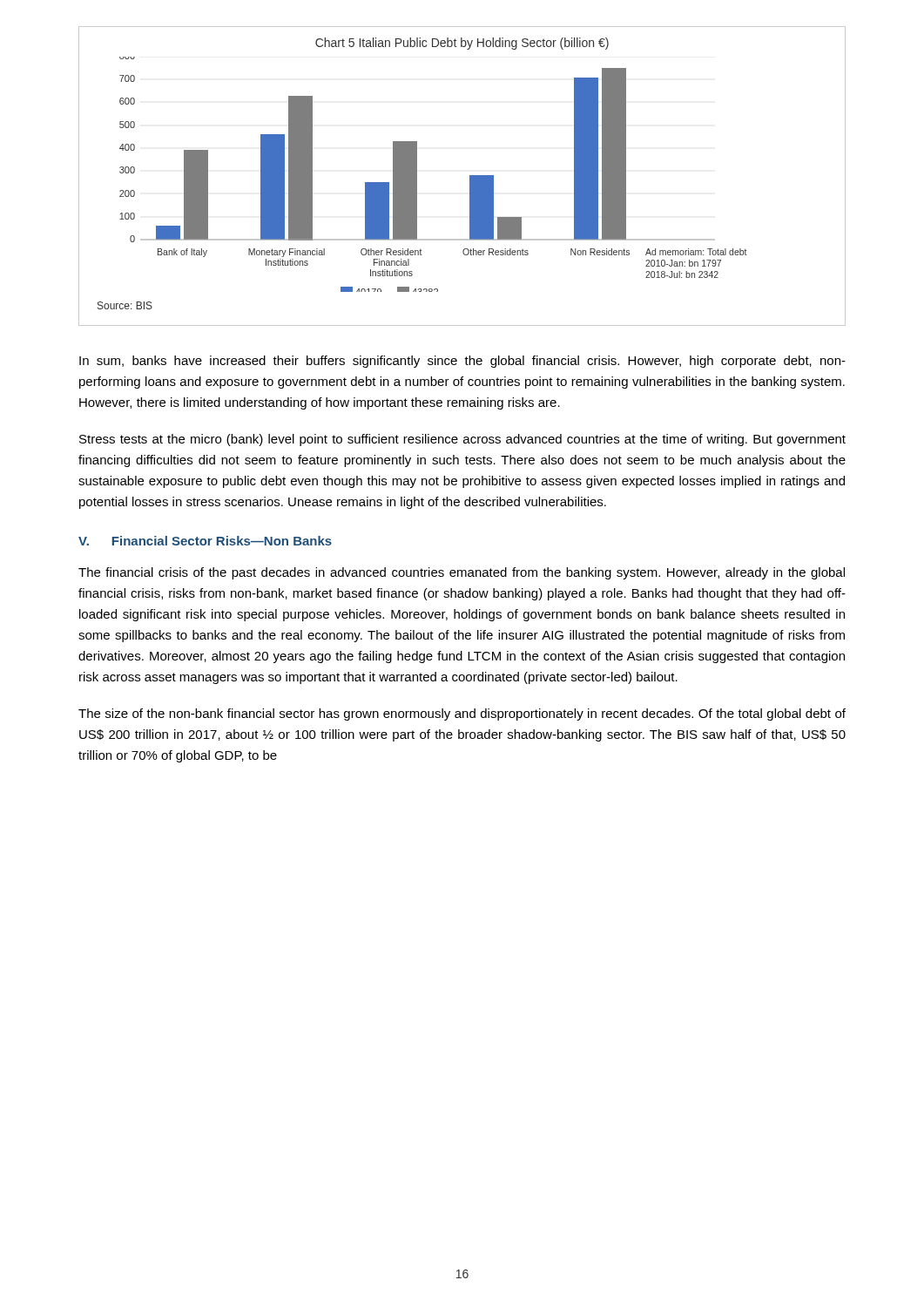
Task: Click on the text block starting "The size of the"
Action: tap(462, 735)
